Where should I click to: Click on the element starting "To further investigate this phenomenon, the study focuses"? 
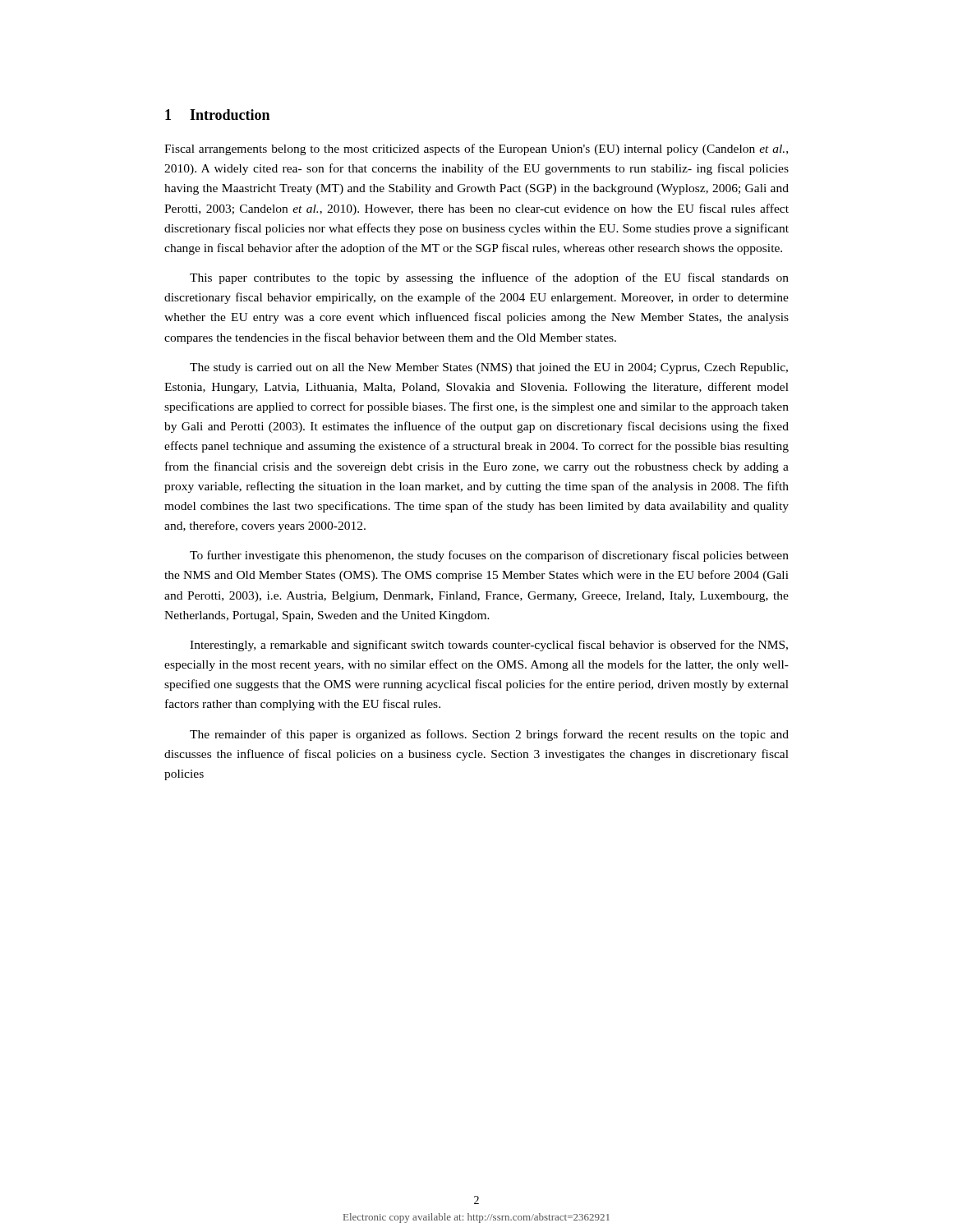(x=476, y=585)
